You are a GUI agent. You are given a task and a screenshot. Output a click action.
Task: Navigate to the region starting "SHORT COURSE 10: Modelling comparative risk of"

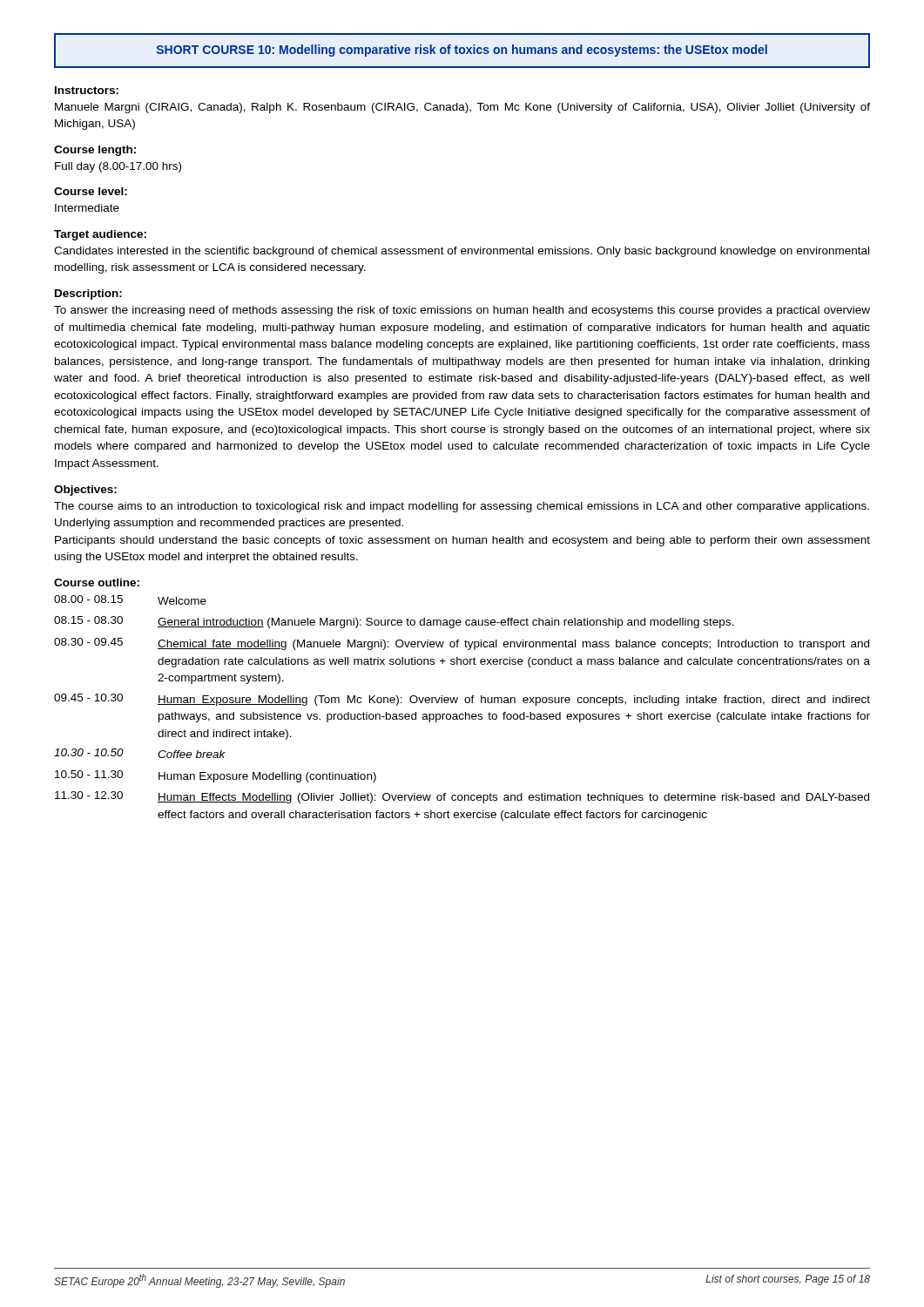[462, 50]
